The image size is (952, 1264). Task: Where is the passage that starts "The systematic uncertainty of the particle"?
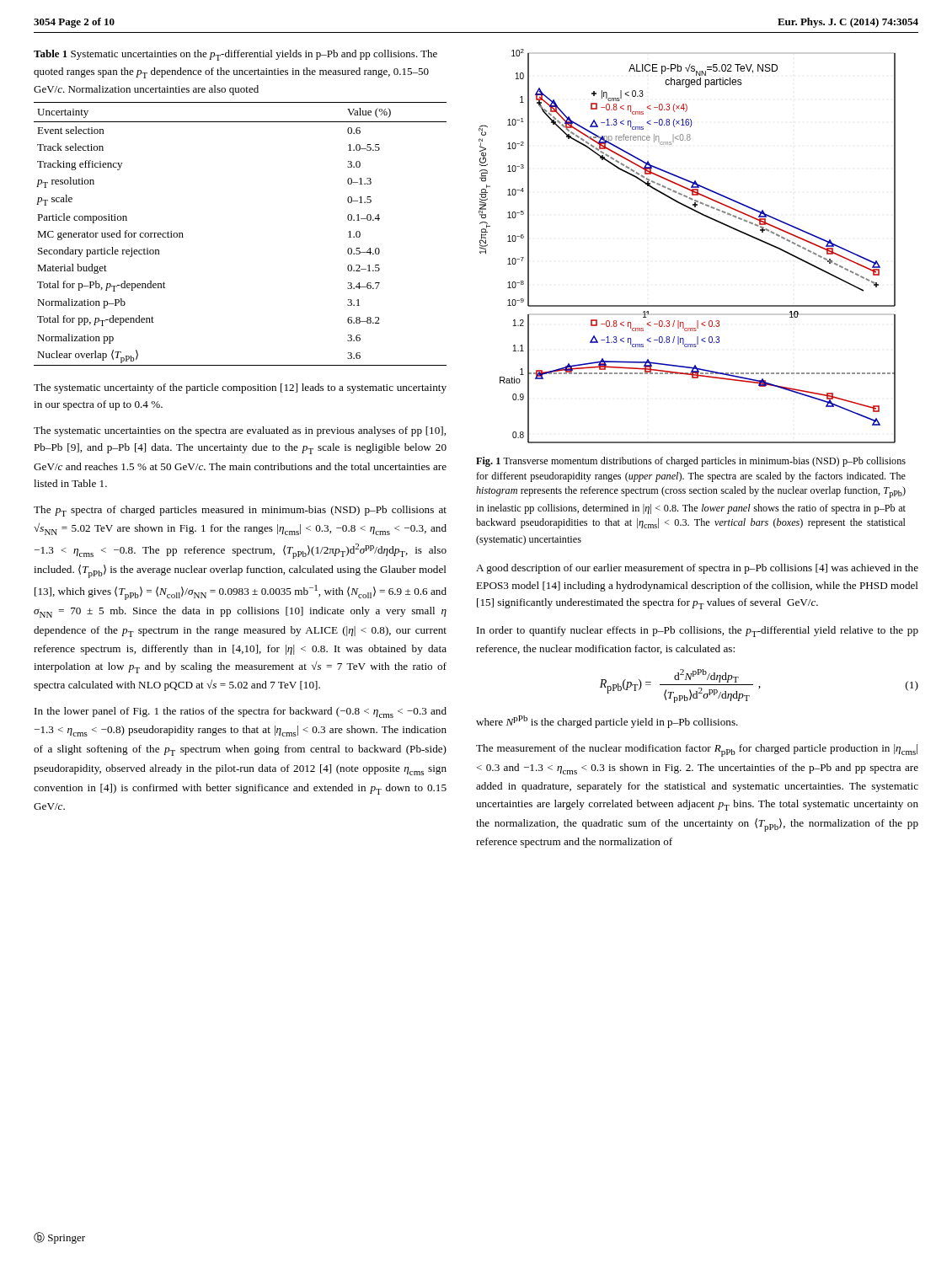point(240,396)
